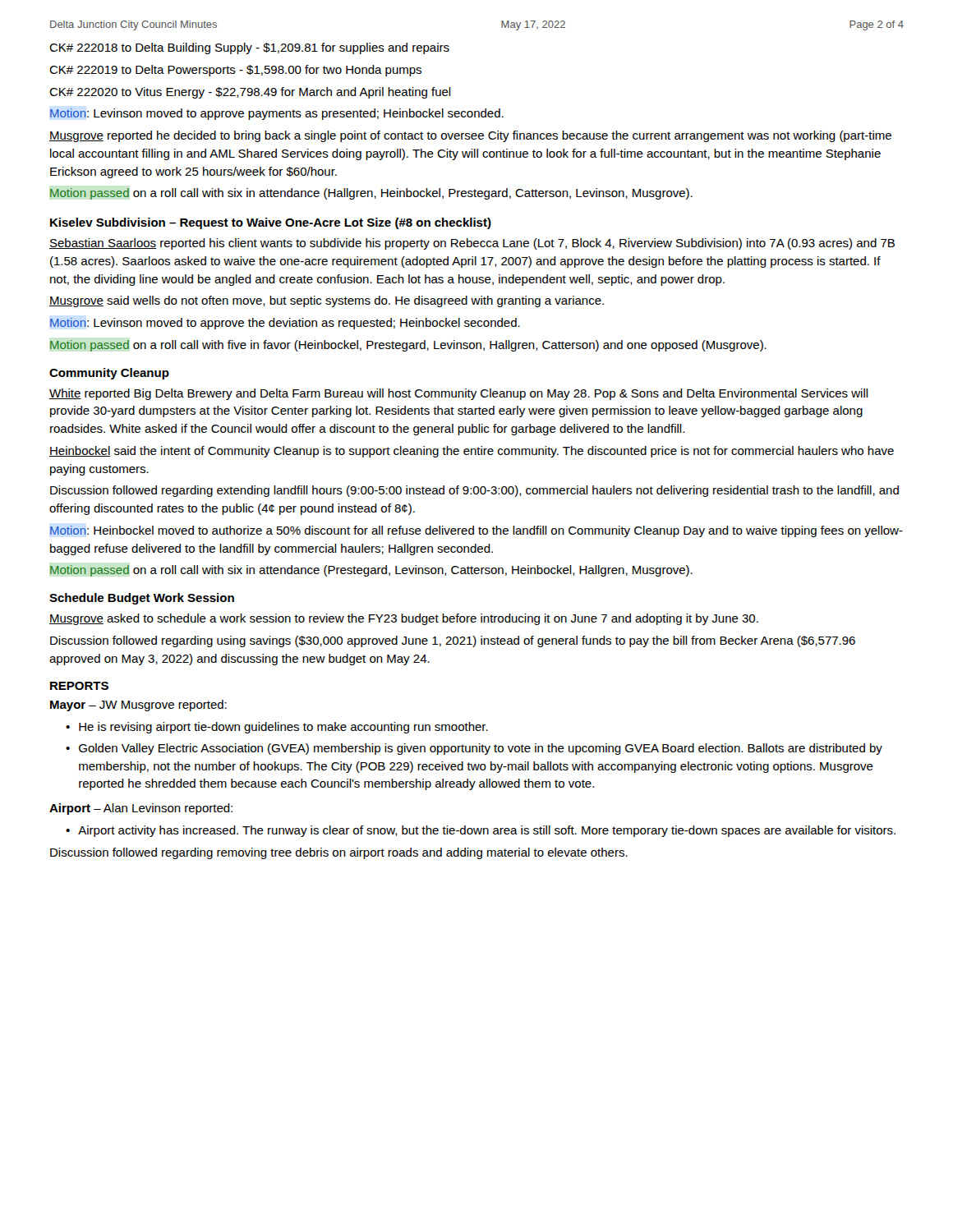Click on the section header that reads "Schedule Budget Work Session"
The width and height of the screenshot is (953, 1232).
pos(142,598)
